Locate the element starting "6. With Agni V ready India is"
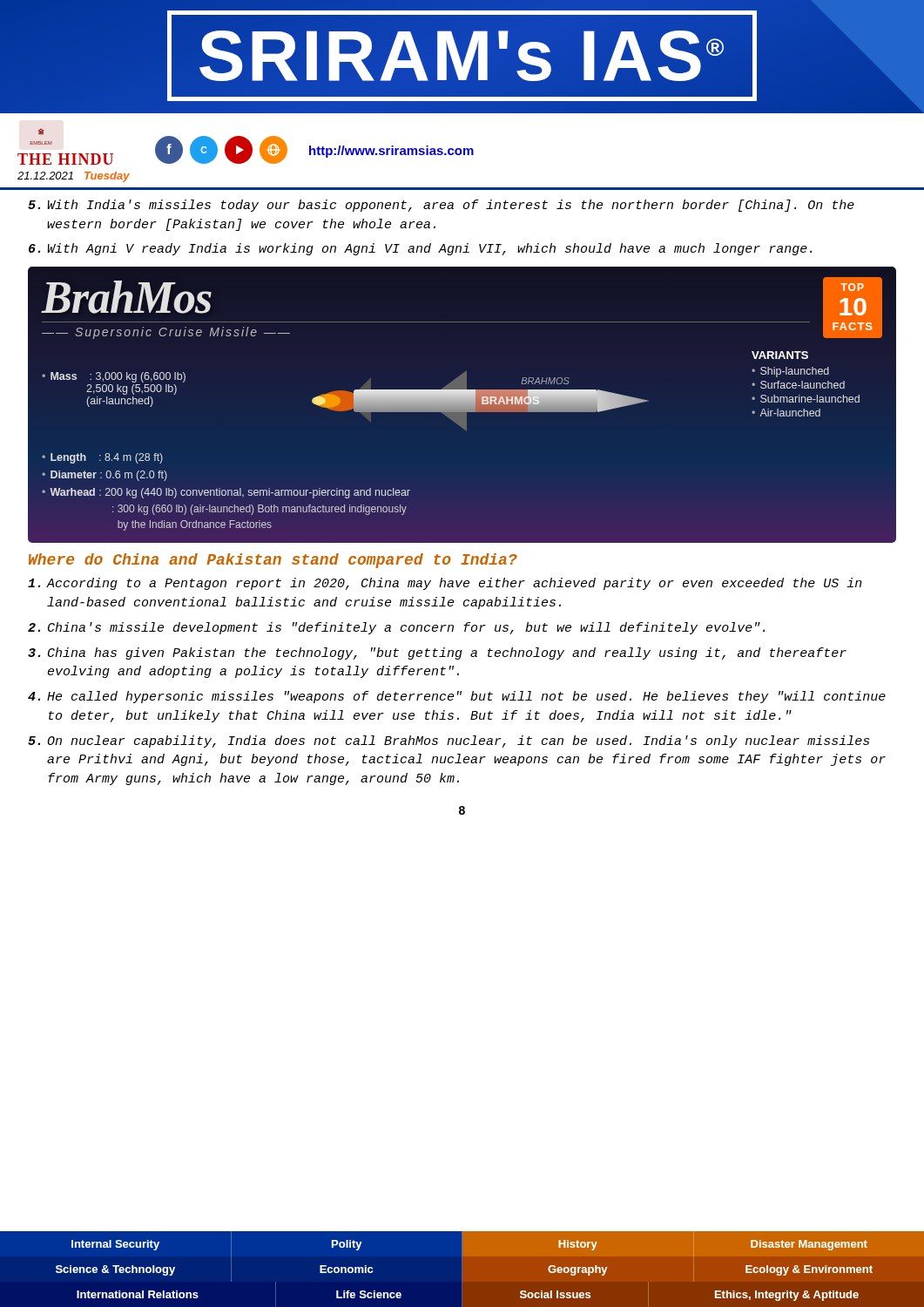The width and height of the screenshot is (924, 1307). pyautogui.click(x=422, y=250)
